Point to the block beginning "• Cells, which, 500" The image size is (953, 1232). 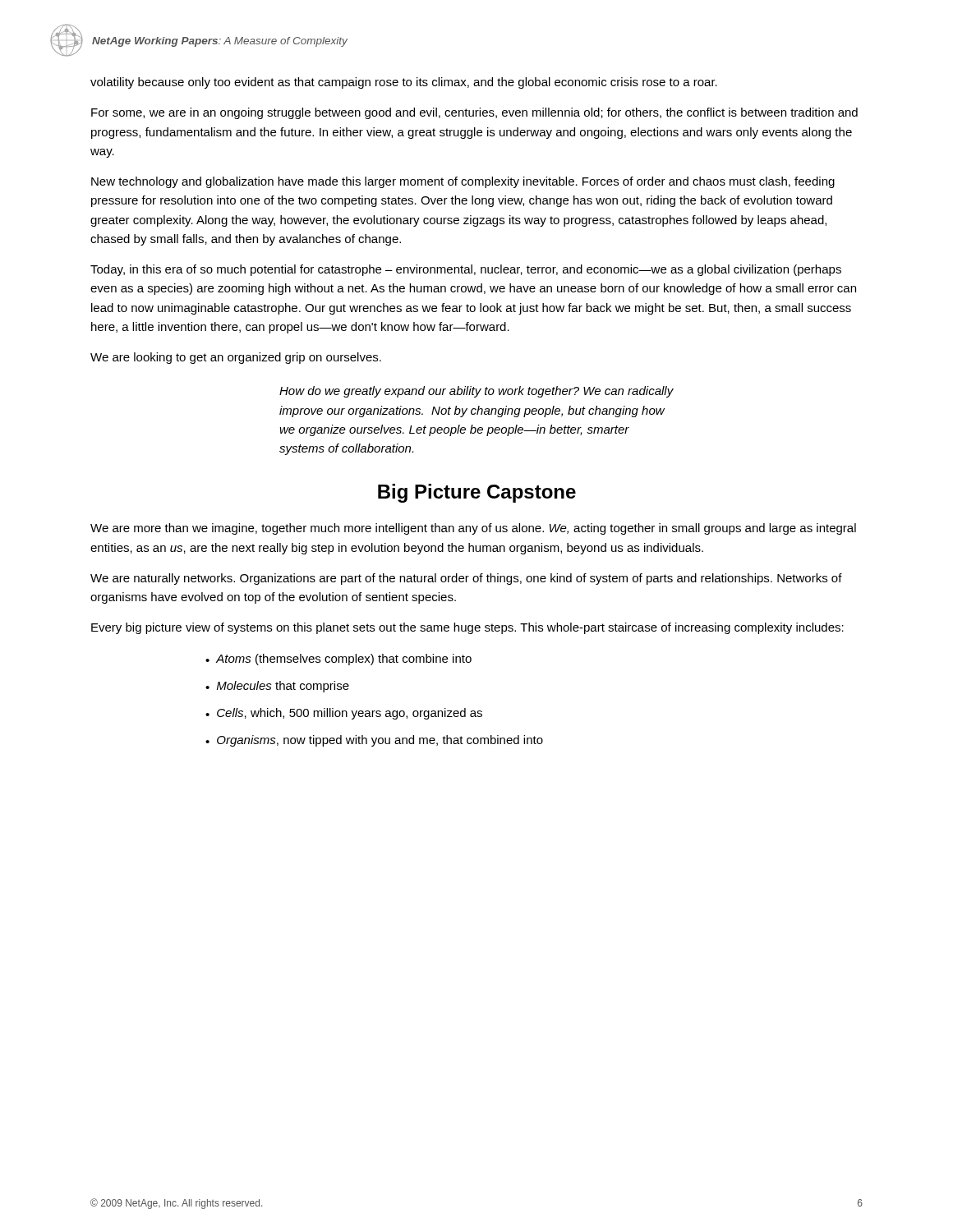point(344,713)
